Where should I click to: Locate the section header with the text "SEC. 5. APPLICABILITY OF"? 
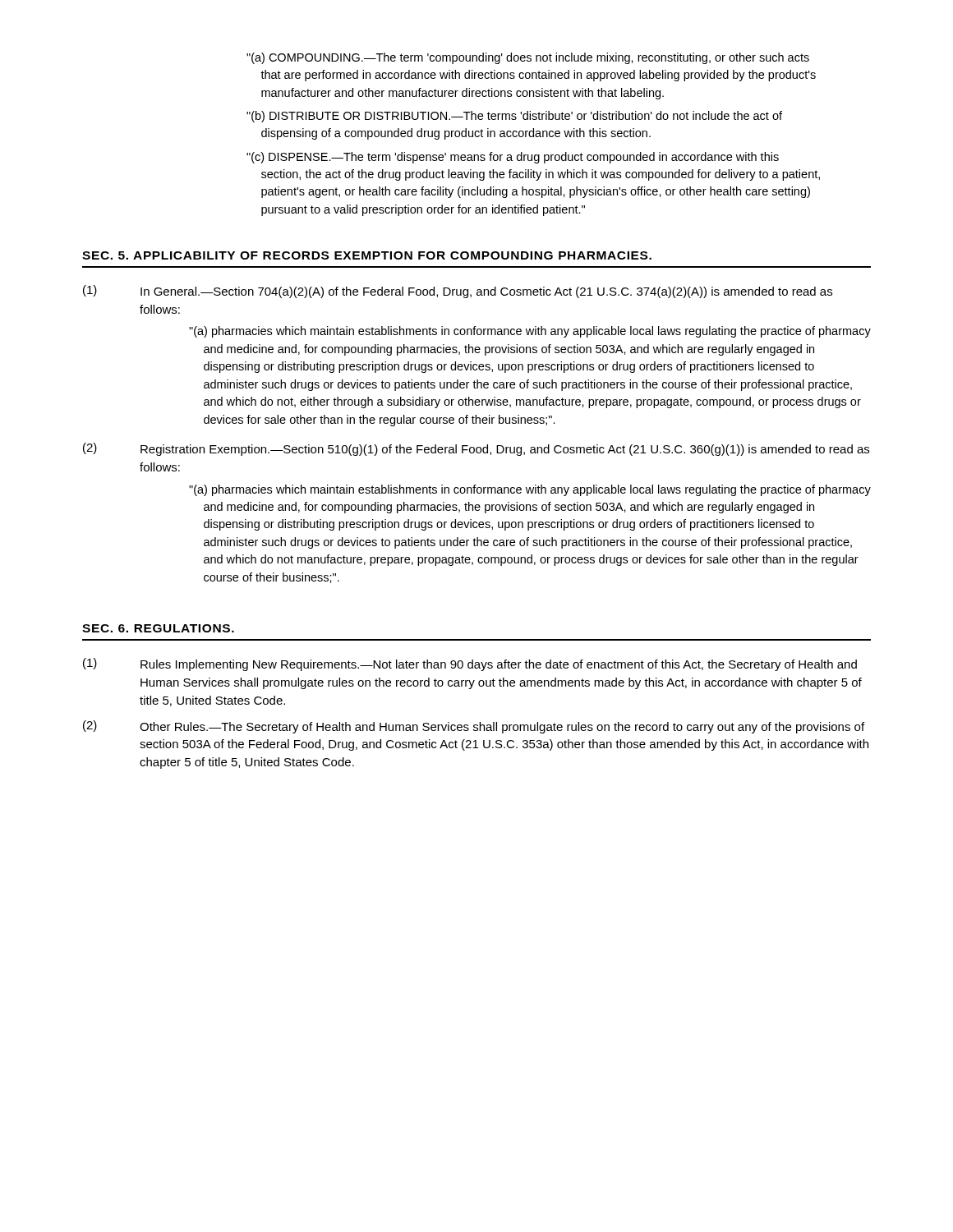[x=476, y=258]
